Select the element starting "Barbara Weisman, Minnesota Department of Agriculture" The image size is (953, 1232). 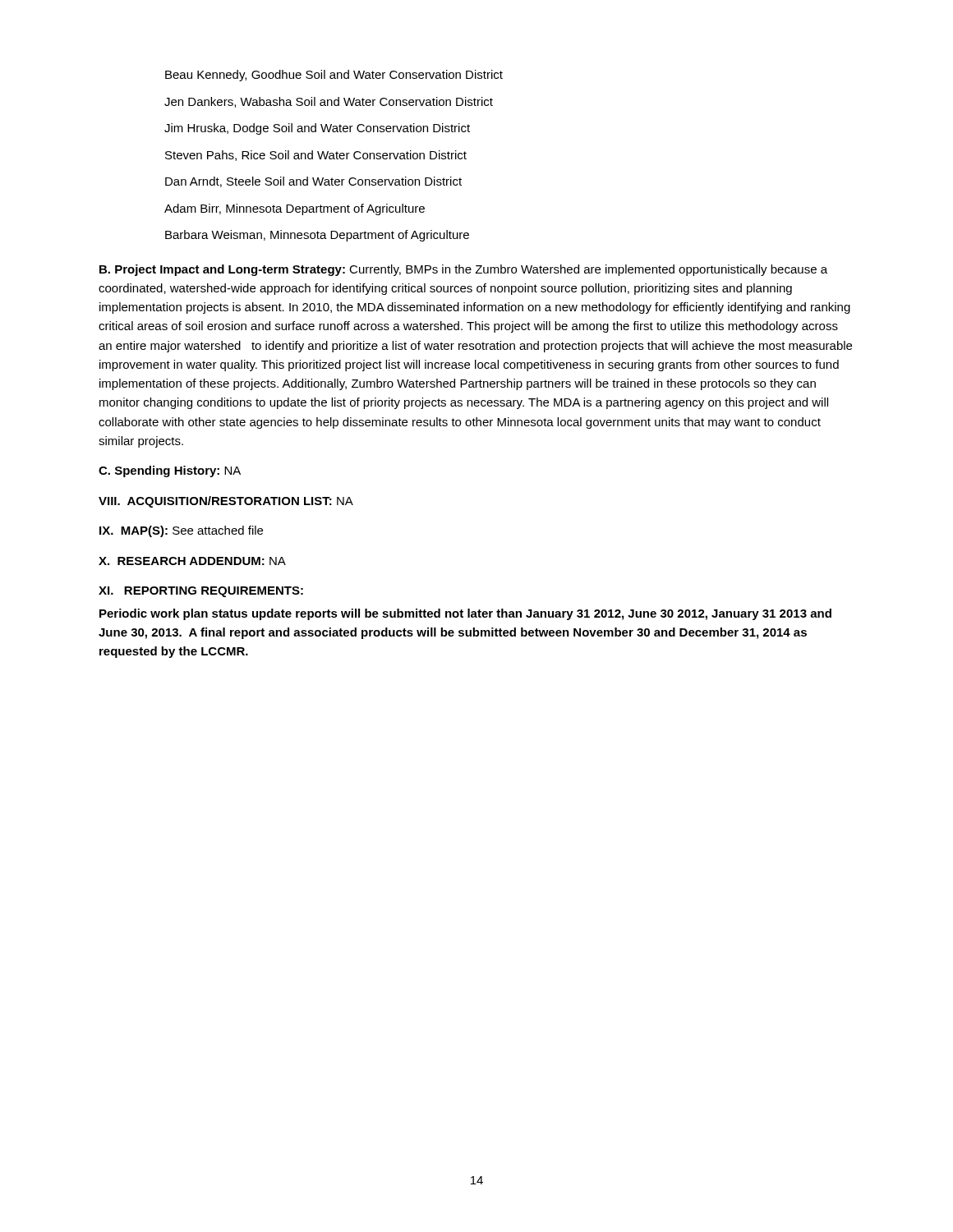(x=317, y=235)
